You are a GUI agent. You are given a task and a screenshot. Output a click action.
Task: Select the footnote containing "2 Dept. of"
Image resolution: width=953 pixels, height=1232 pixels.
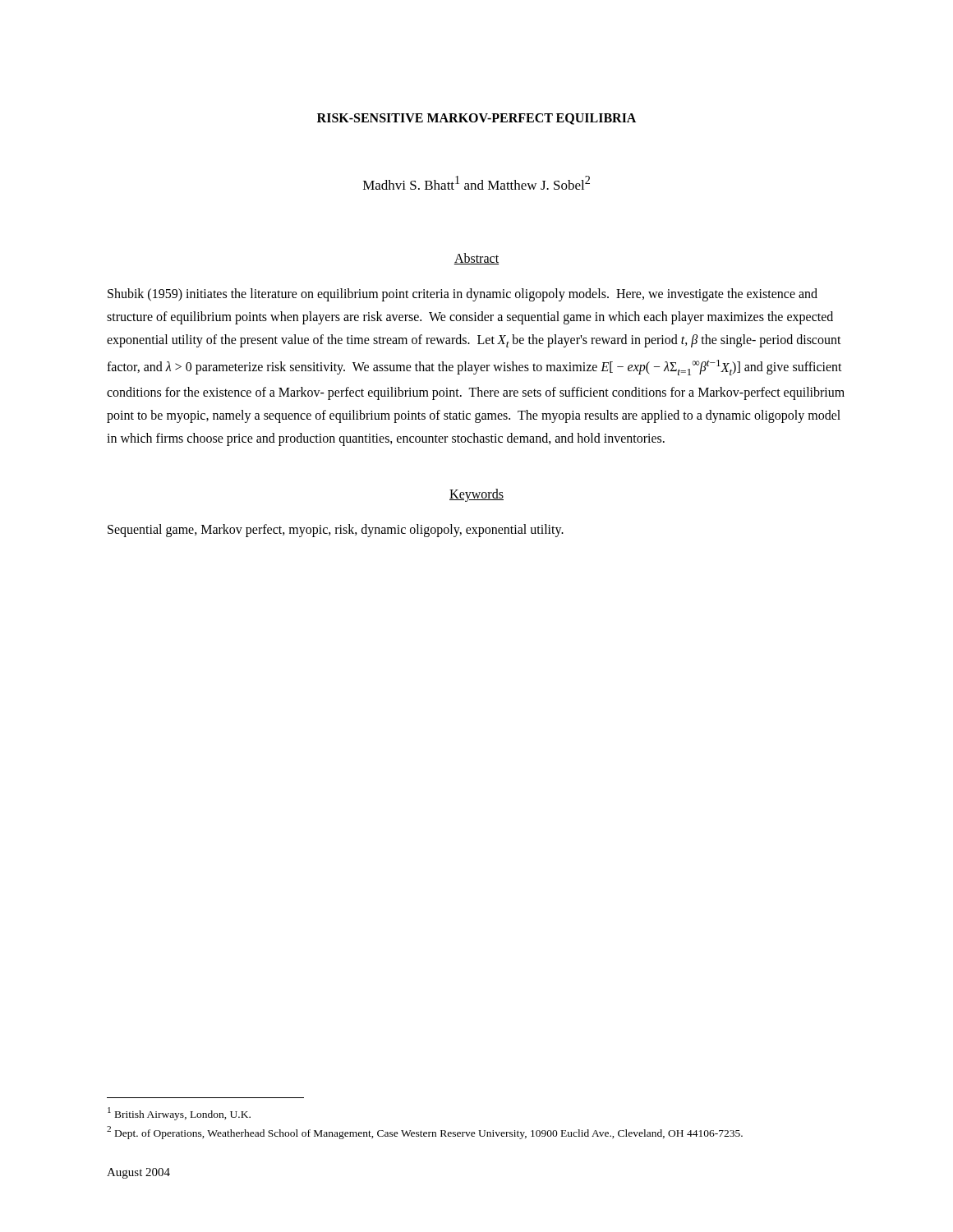pyautogui.click(x=425, y=1131)
